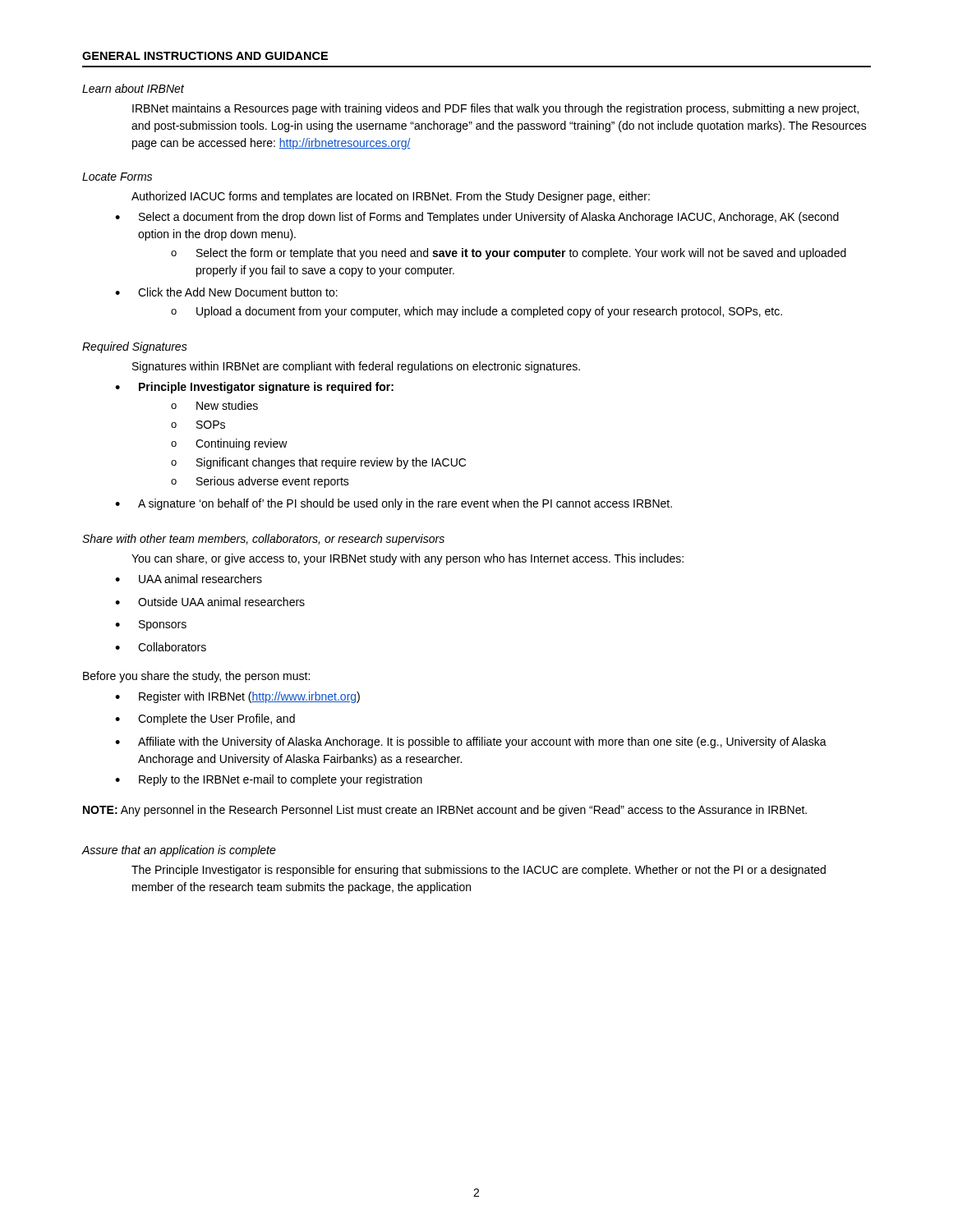Locate the region starting "IRBNet maintains a Resources page with training"
Viewport: 953px width, 1232px height.
click(x=501, y=126)
